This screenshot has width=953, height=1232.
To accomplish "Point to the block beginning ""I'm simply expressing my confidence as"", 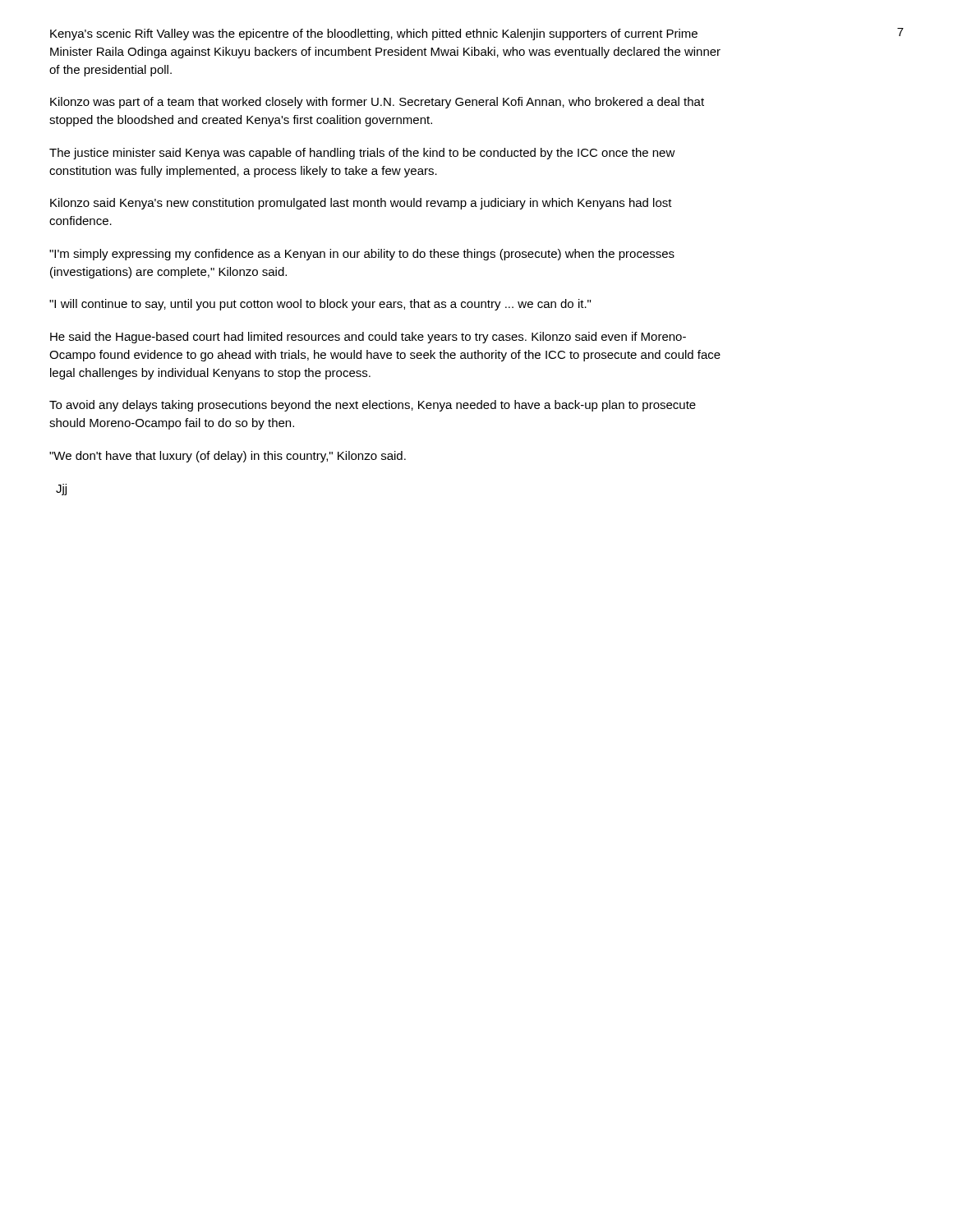I will (362, 262).
